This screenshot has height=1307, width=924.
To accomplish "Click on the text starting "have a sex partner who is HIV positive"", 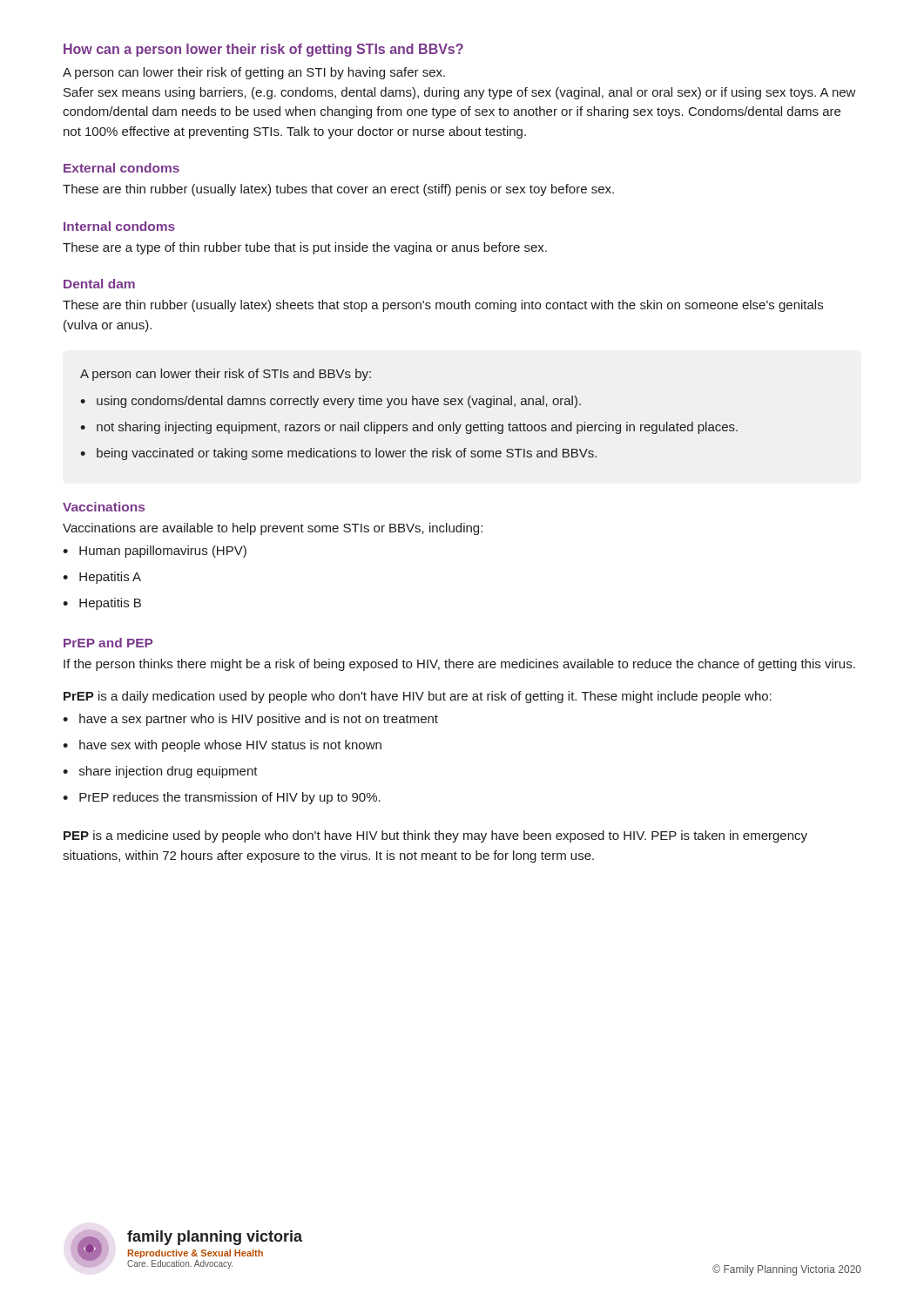I will pyautogui.click(x=258, y=718).
